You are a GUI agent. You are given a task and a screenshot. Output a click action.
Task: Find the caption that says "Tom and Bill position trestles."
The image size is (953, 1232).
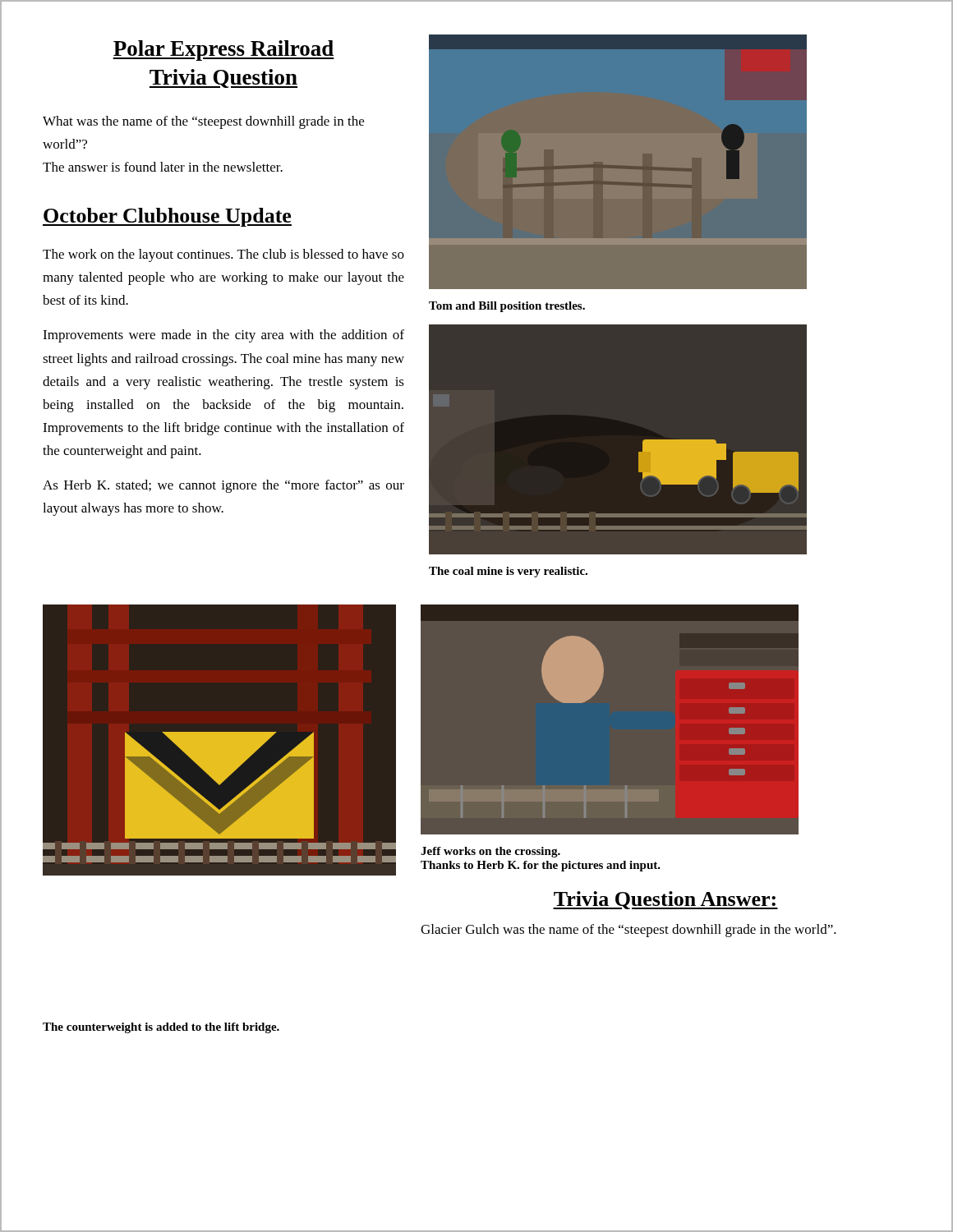[x=507, y=306]
